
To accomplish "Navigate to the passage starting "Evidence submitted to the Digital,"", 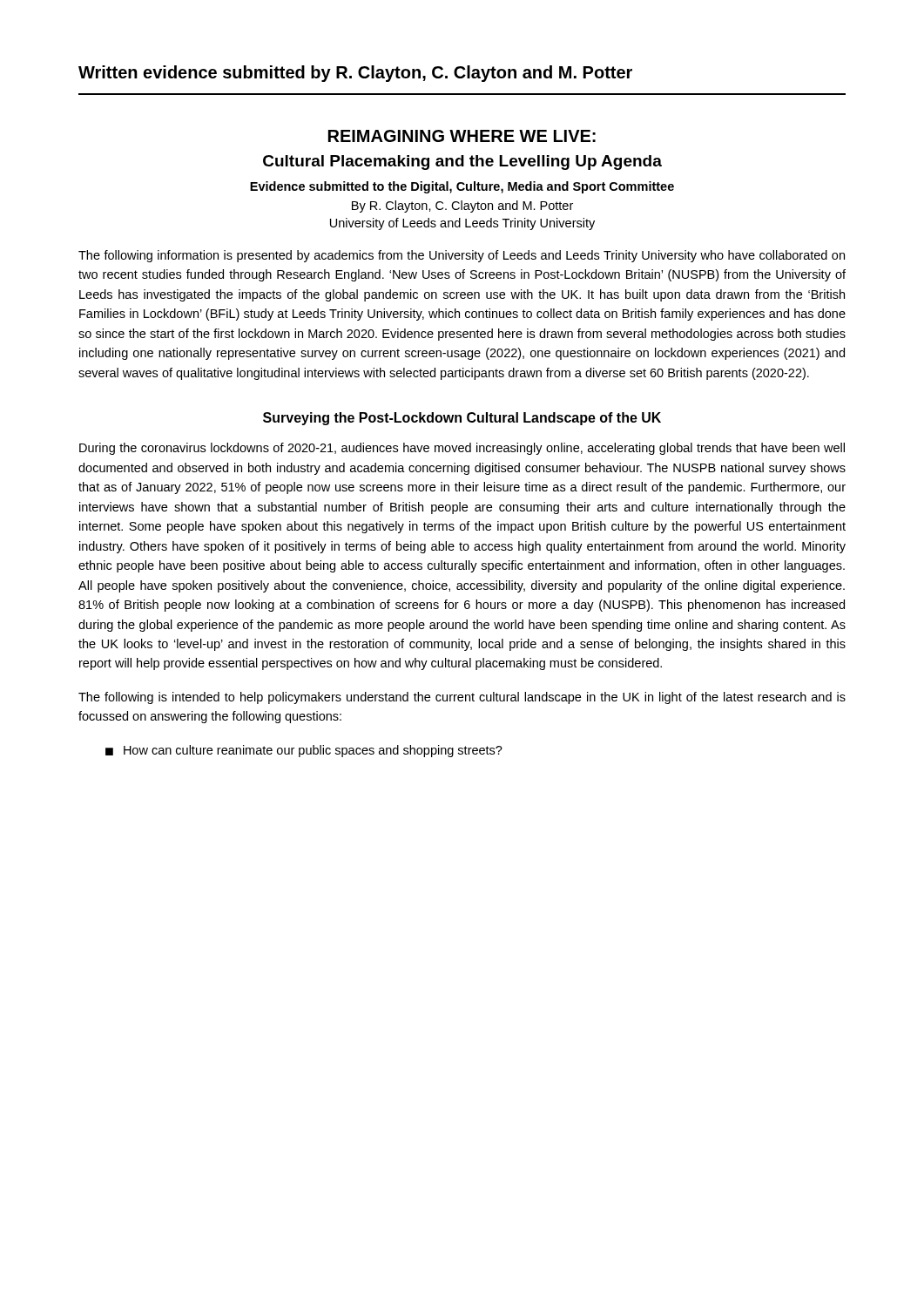I will point(462,186).
